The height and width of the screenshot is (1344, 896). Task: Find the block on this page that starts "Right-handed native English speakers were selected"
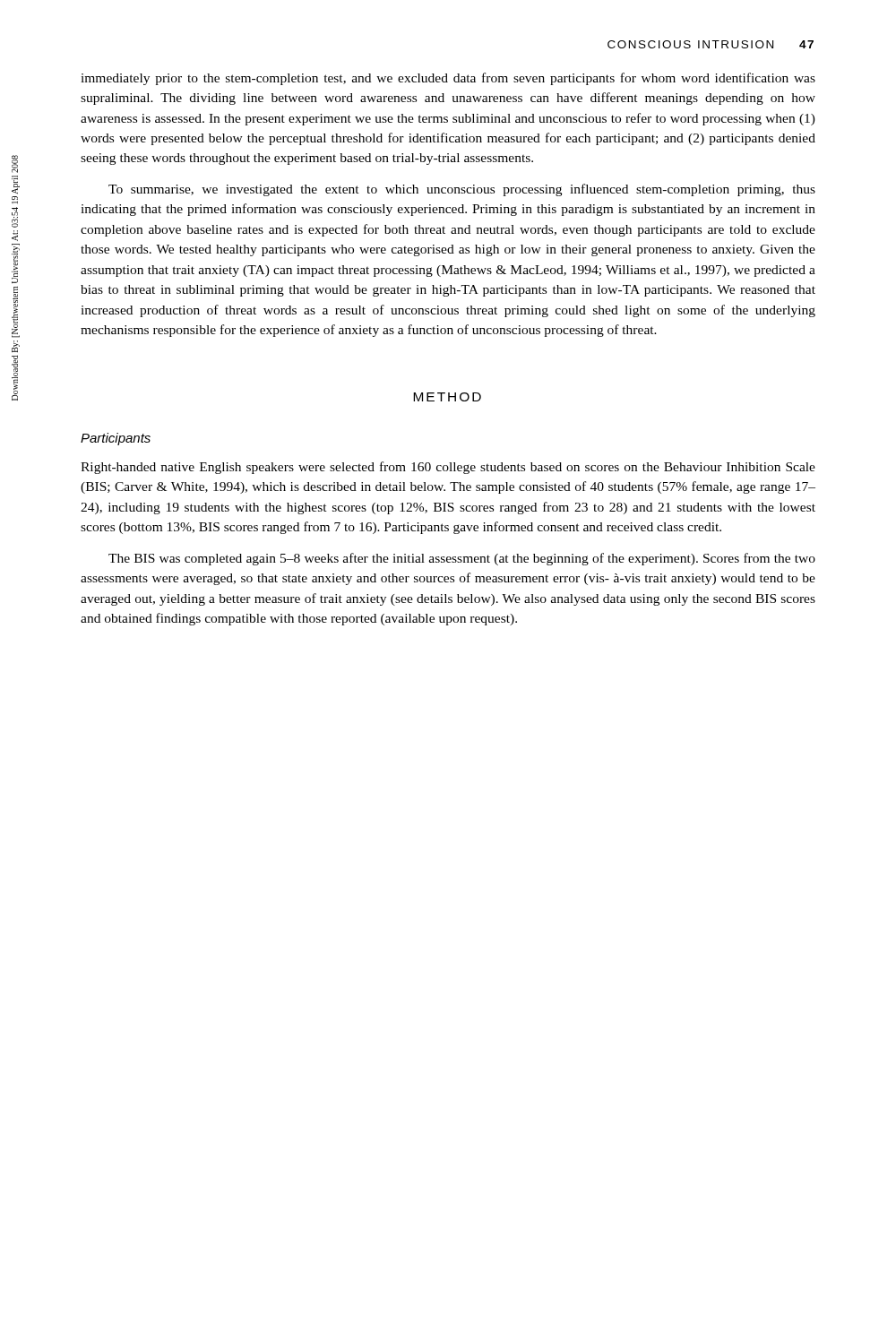[448, 496]
